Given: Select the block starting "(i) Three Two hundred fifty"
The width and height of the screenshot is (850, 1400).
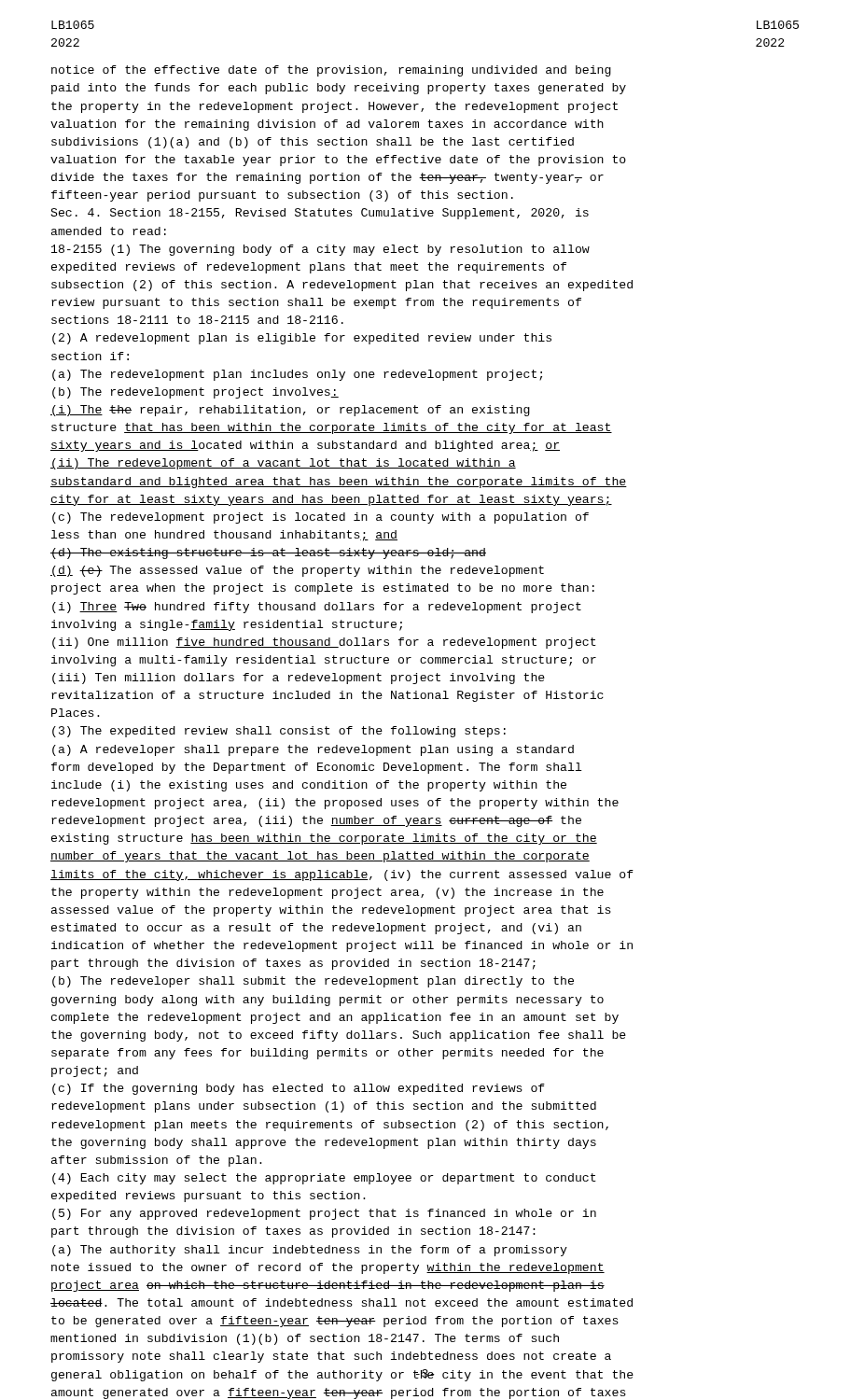Looking at the screenshot, I should pyautogui.click(x=425, y=616).
